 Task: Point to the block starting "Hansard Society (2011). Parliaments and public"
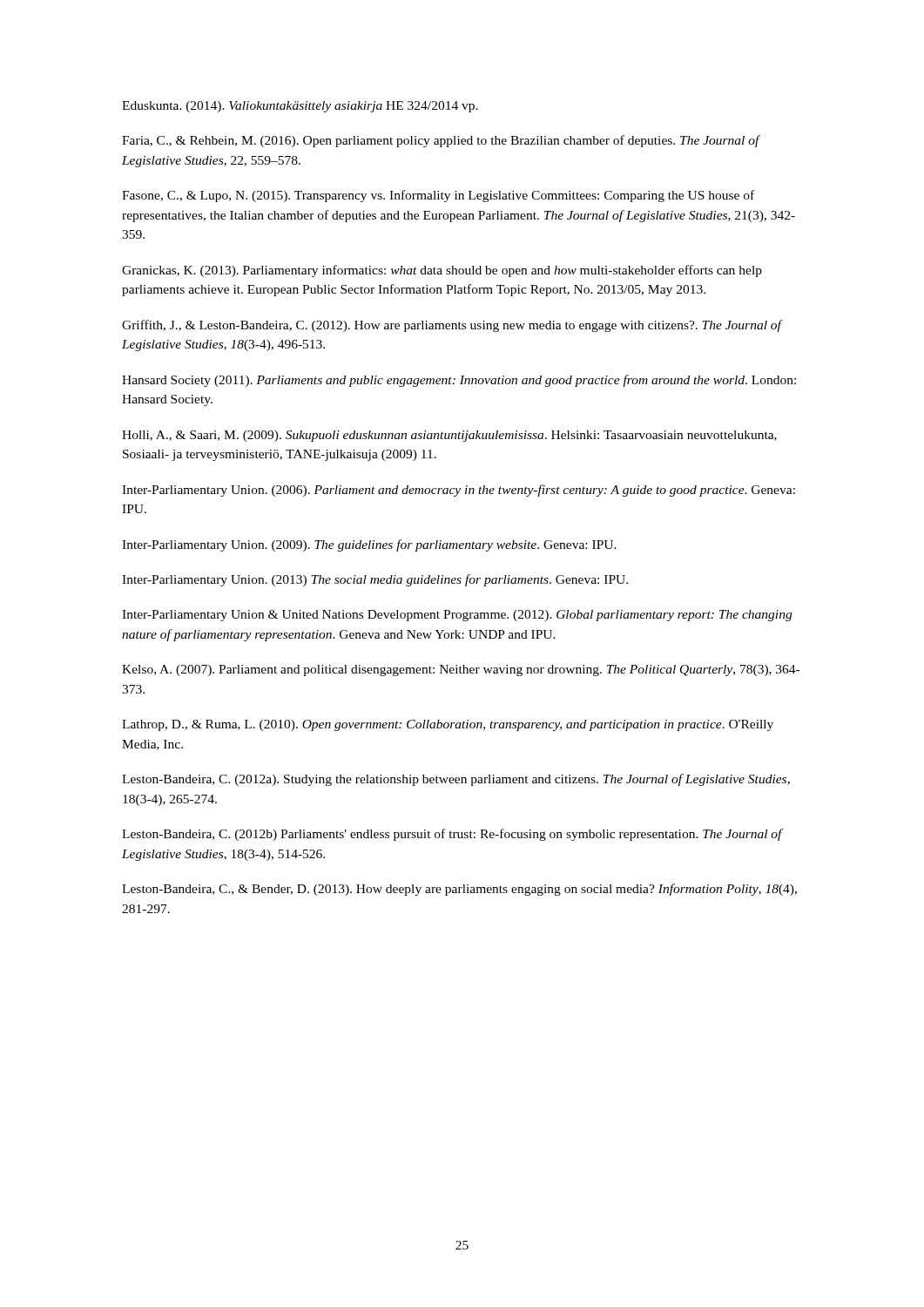click(460, 389)
